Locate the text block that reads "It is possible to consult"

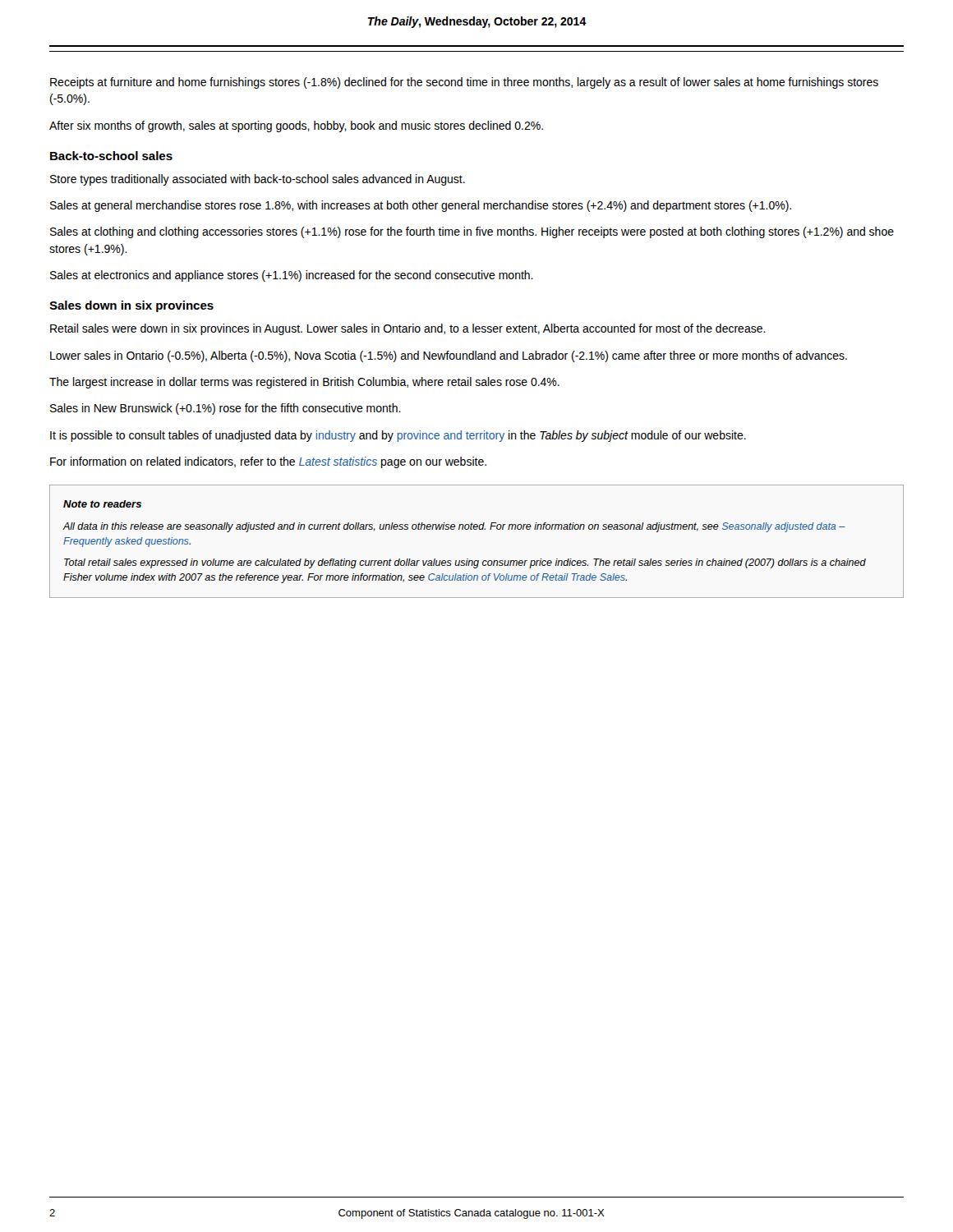tap(398, 435)
